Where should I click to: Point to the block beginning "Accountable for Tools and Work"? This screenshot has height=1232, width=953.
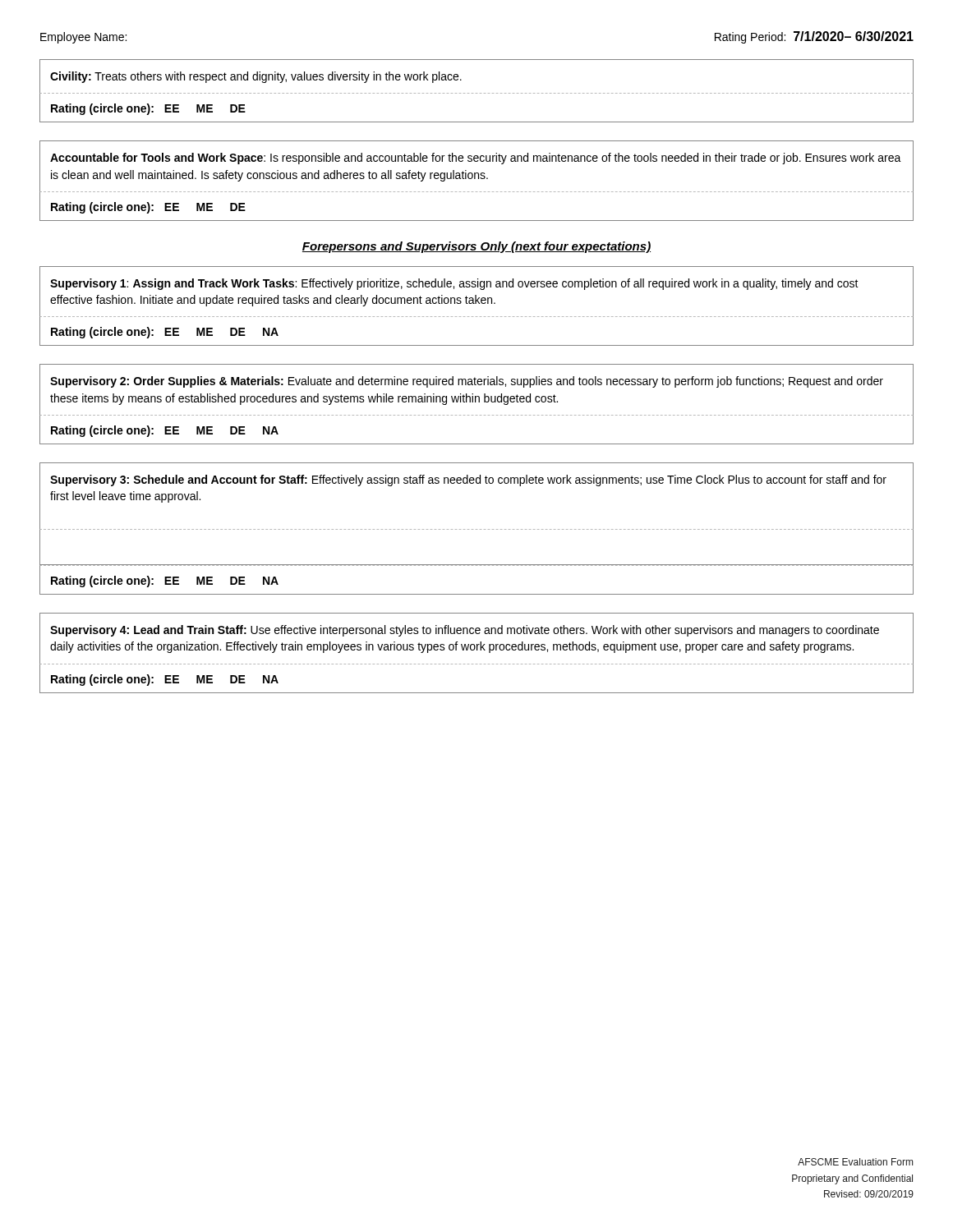[x=475, y=166]
